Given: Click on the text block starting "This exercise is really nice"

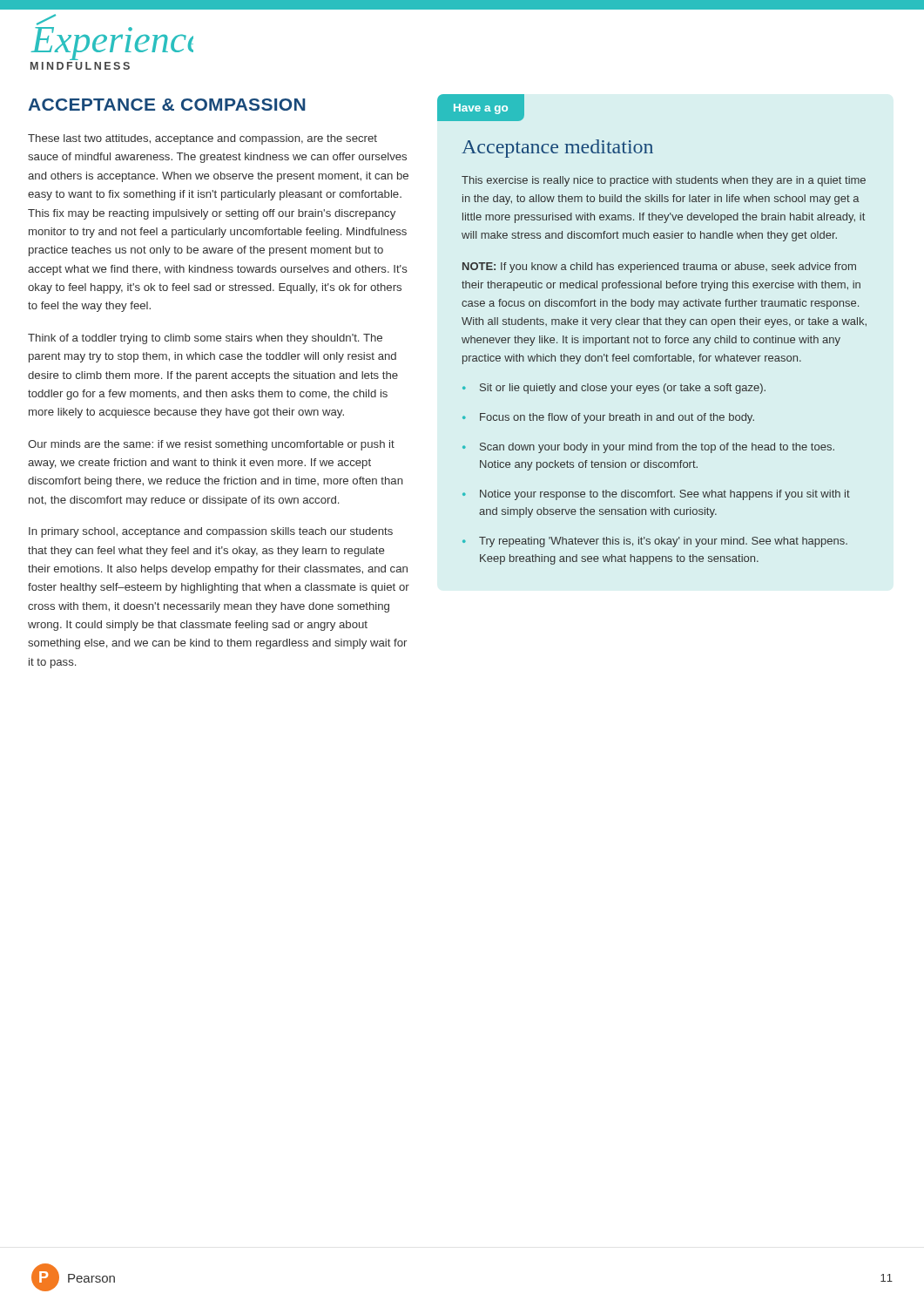Looking at the screenshot, I should [x=664, y=207].
